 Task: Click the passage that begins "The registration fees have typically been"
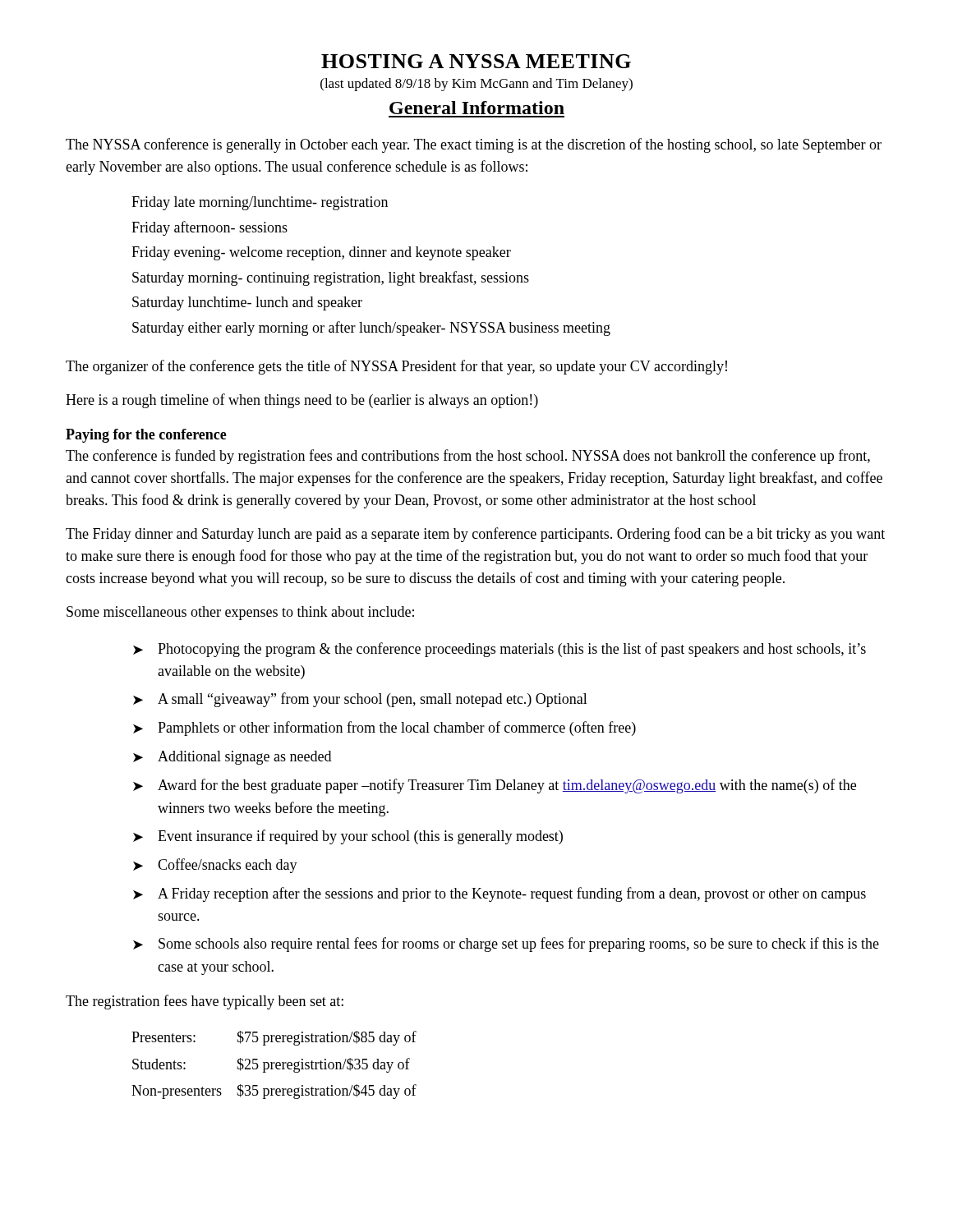coord(205,1001)
